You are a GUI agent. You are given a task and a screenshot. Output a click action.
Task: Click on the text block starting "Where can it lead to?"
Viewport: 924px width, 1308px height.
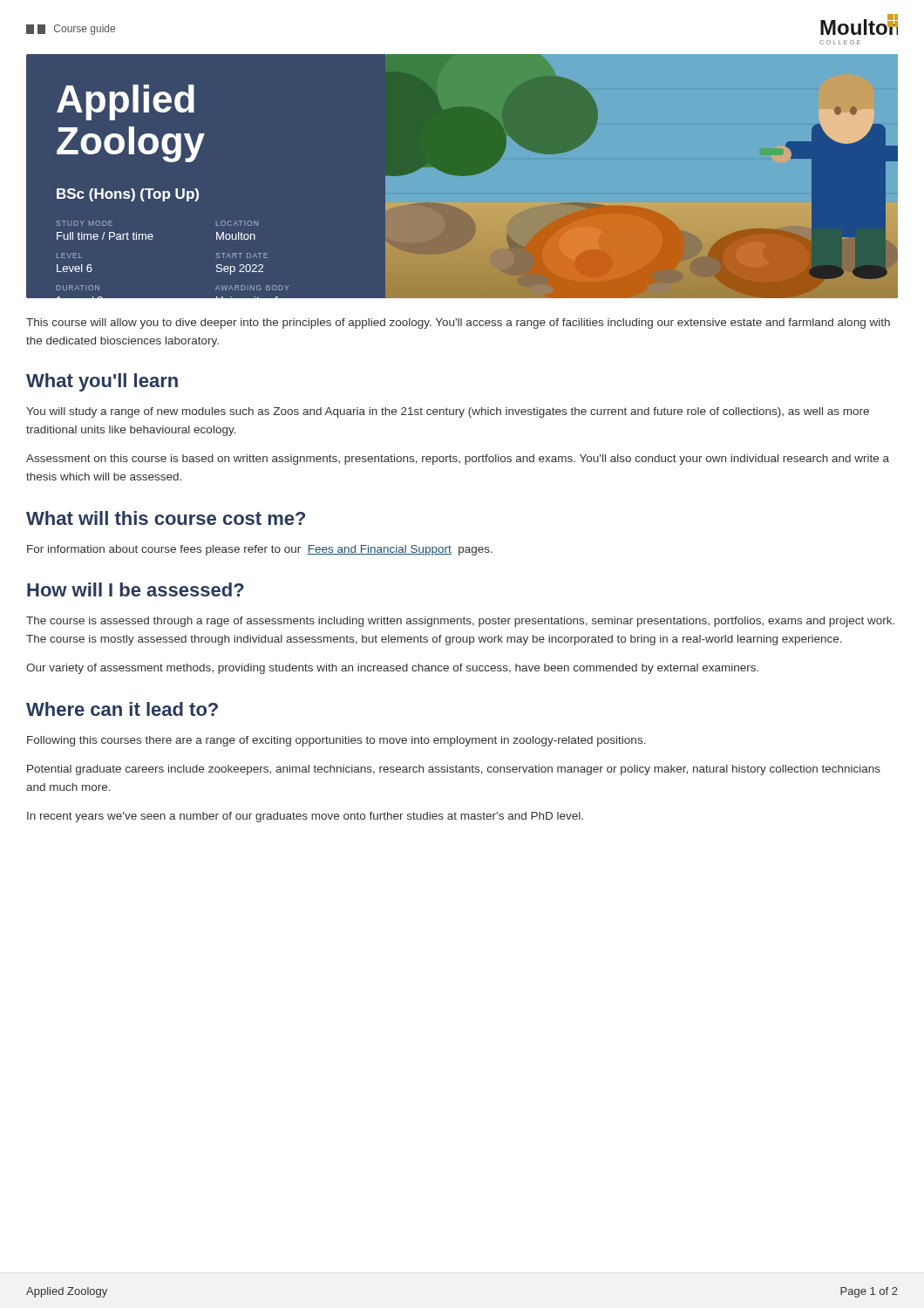(x=123, y=710)
